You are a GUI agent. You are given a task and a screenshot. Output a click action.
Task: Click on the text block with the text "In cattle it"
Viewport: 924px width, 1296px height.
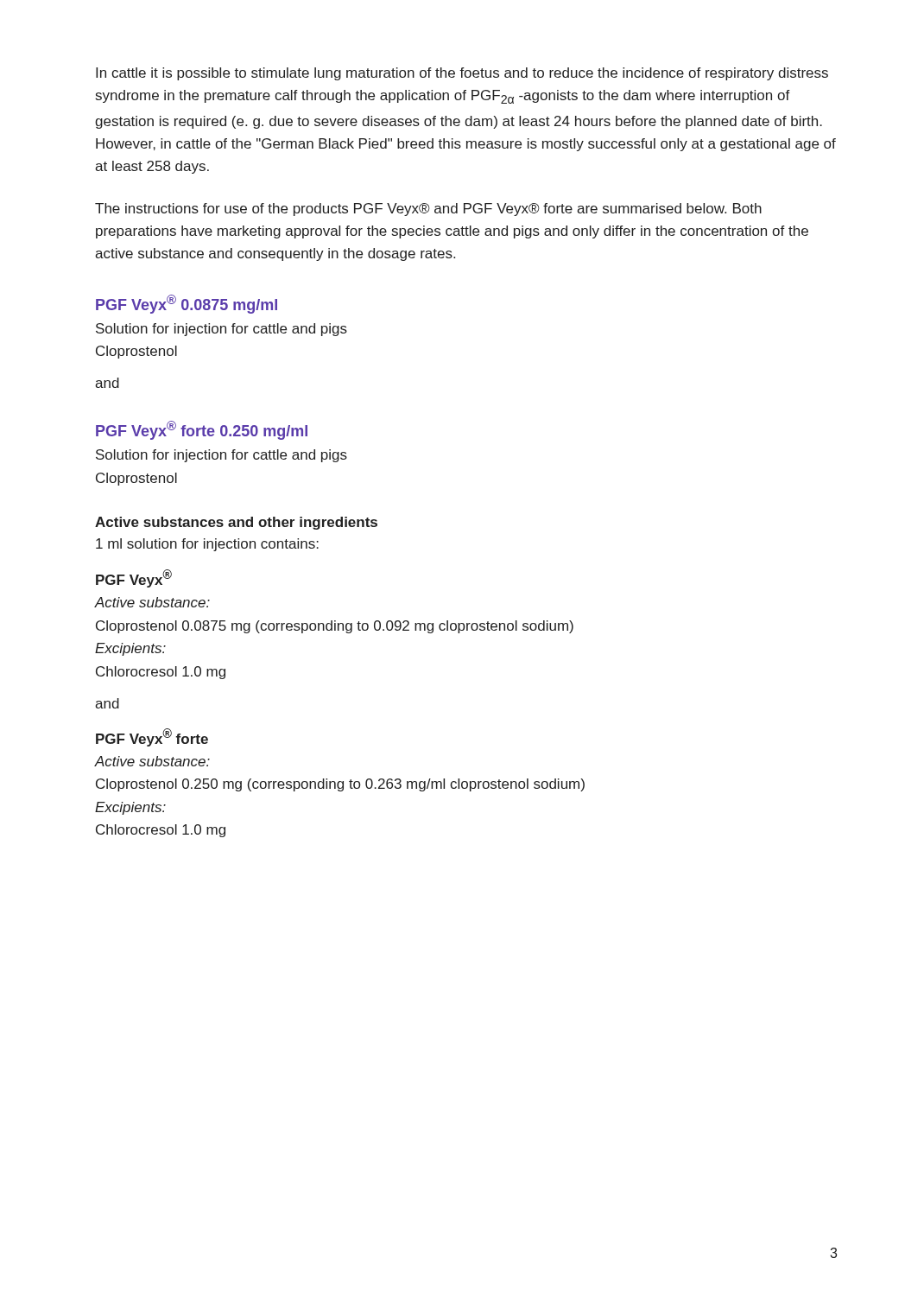(465, 120)
